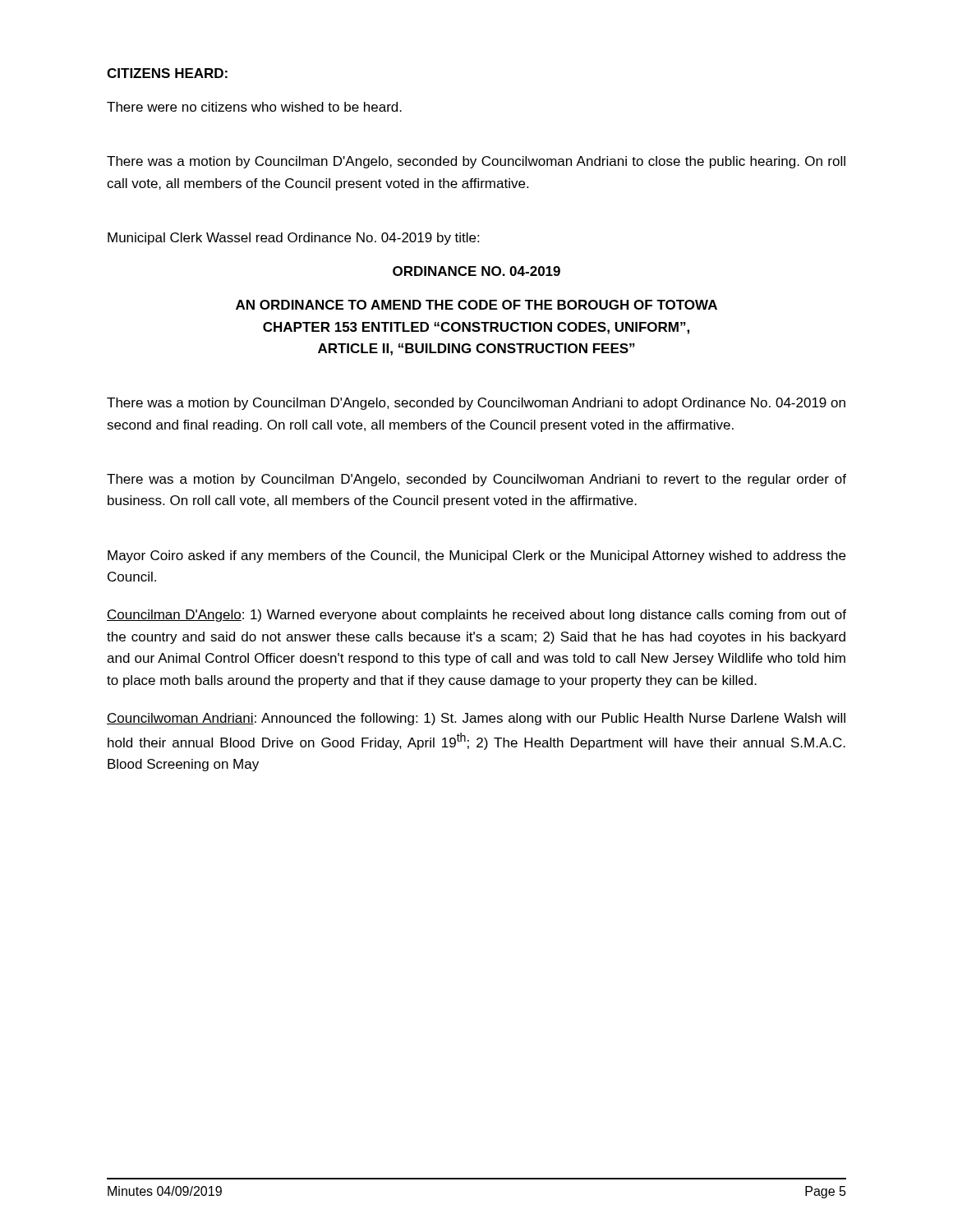The width and height of the screenshot is (953, 1232).
Task: Find the block on this page that starts "Municipal Clerk Wassel read Ordinance"
Action: pos(294,238)
